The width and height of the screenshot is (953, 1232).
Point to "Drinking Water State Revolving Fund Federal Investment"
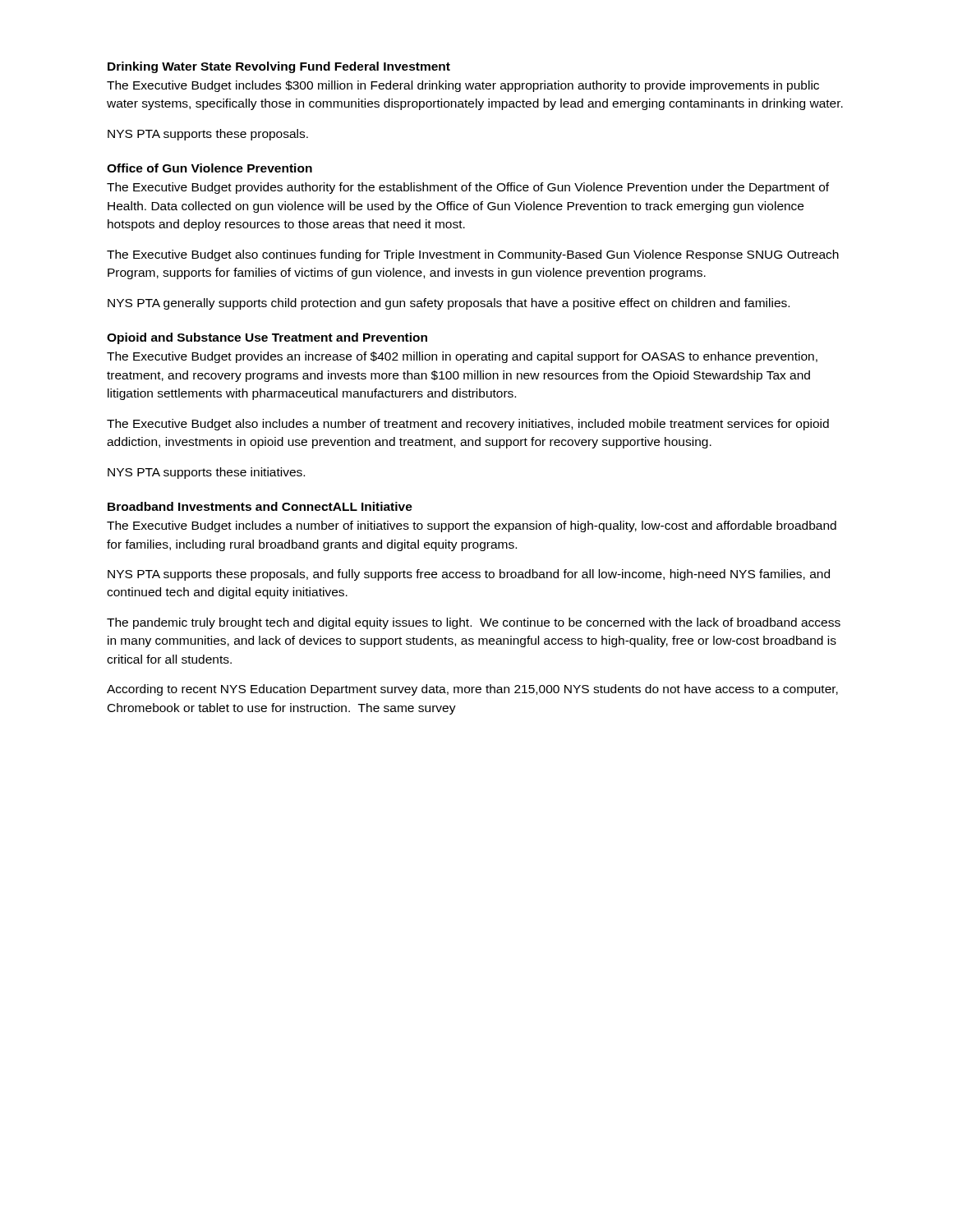[279, 66]
